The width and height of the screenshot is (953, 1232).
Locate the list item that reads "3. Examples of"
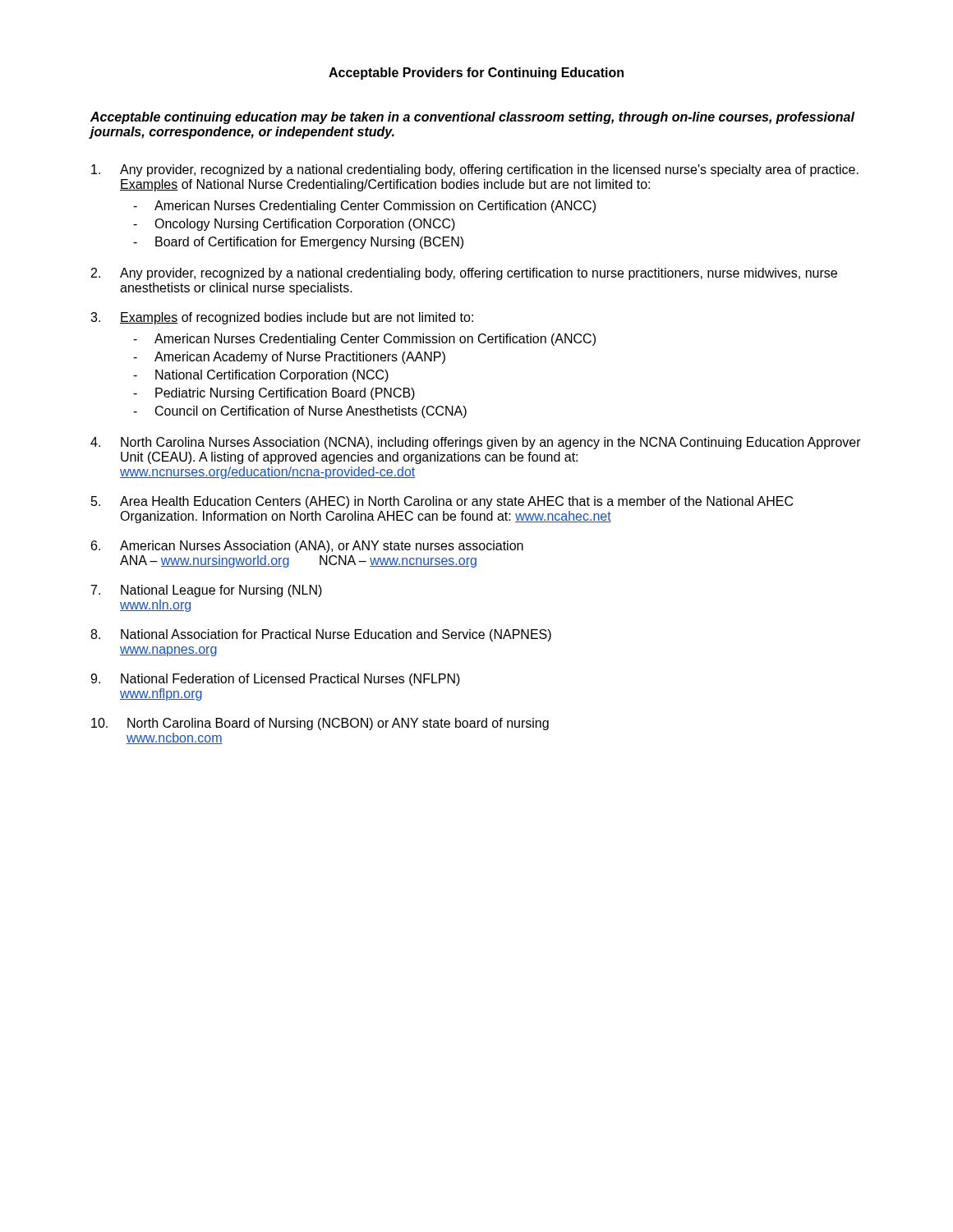[282, 318]
